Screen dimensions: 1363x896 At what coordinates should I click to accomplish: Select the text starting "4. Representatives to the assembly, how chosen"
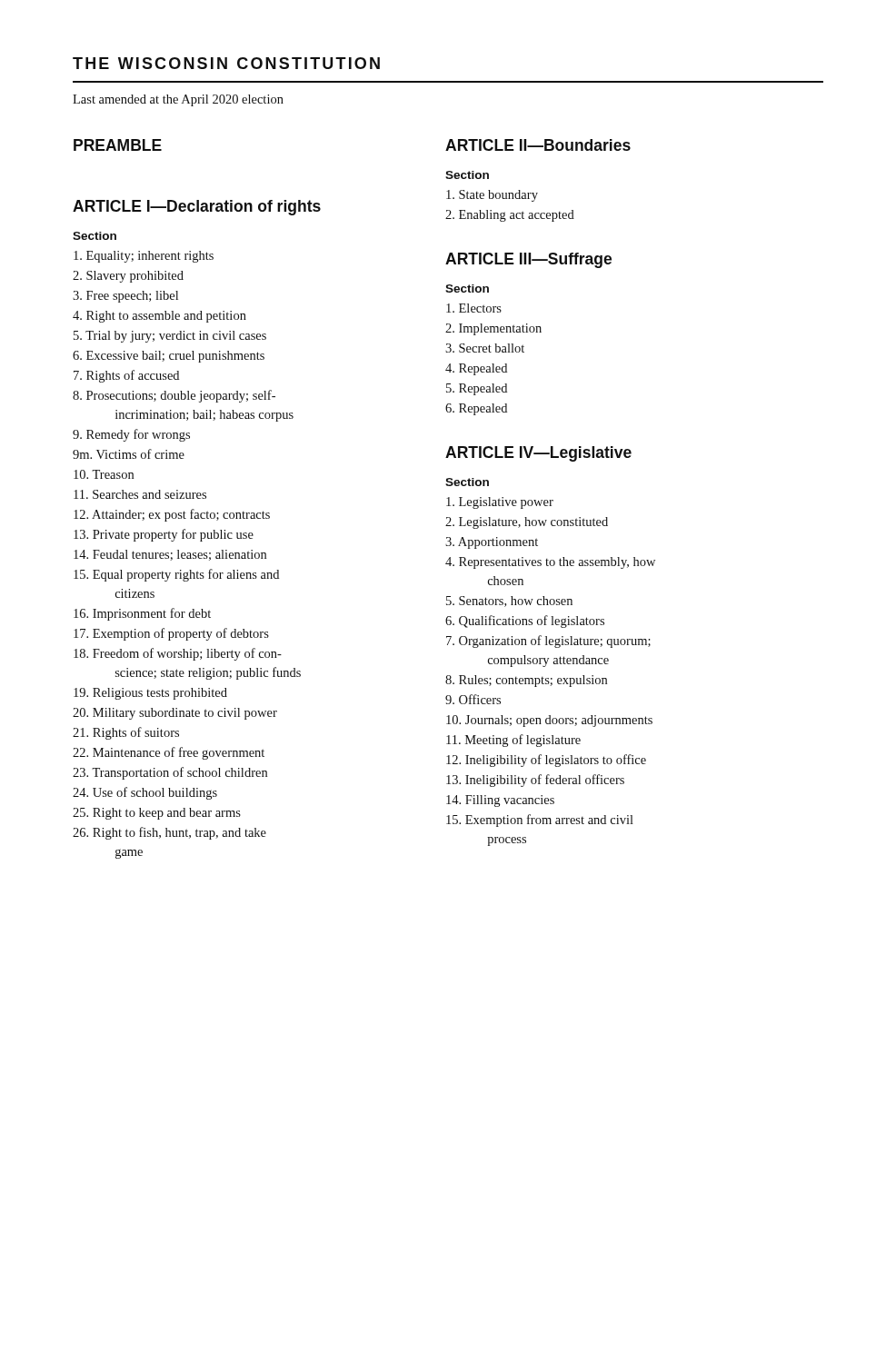point(634,572)
